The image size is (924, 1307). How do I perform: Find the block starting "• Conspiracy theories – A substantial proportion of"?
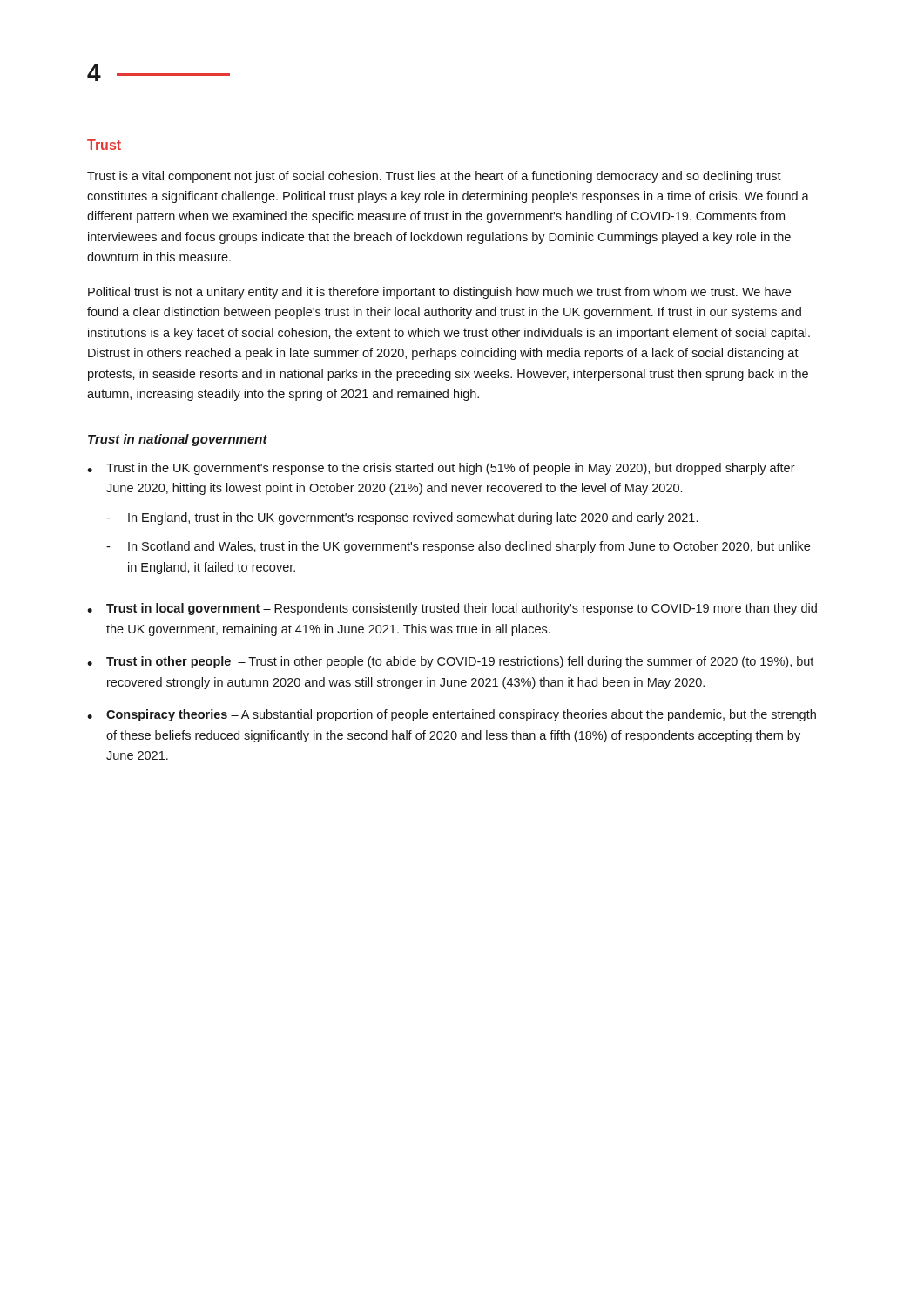453,736
